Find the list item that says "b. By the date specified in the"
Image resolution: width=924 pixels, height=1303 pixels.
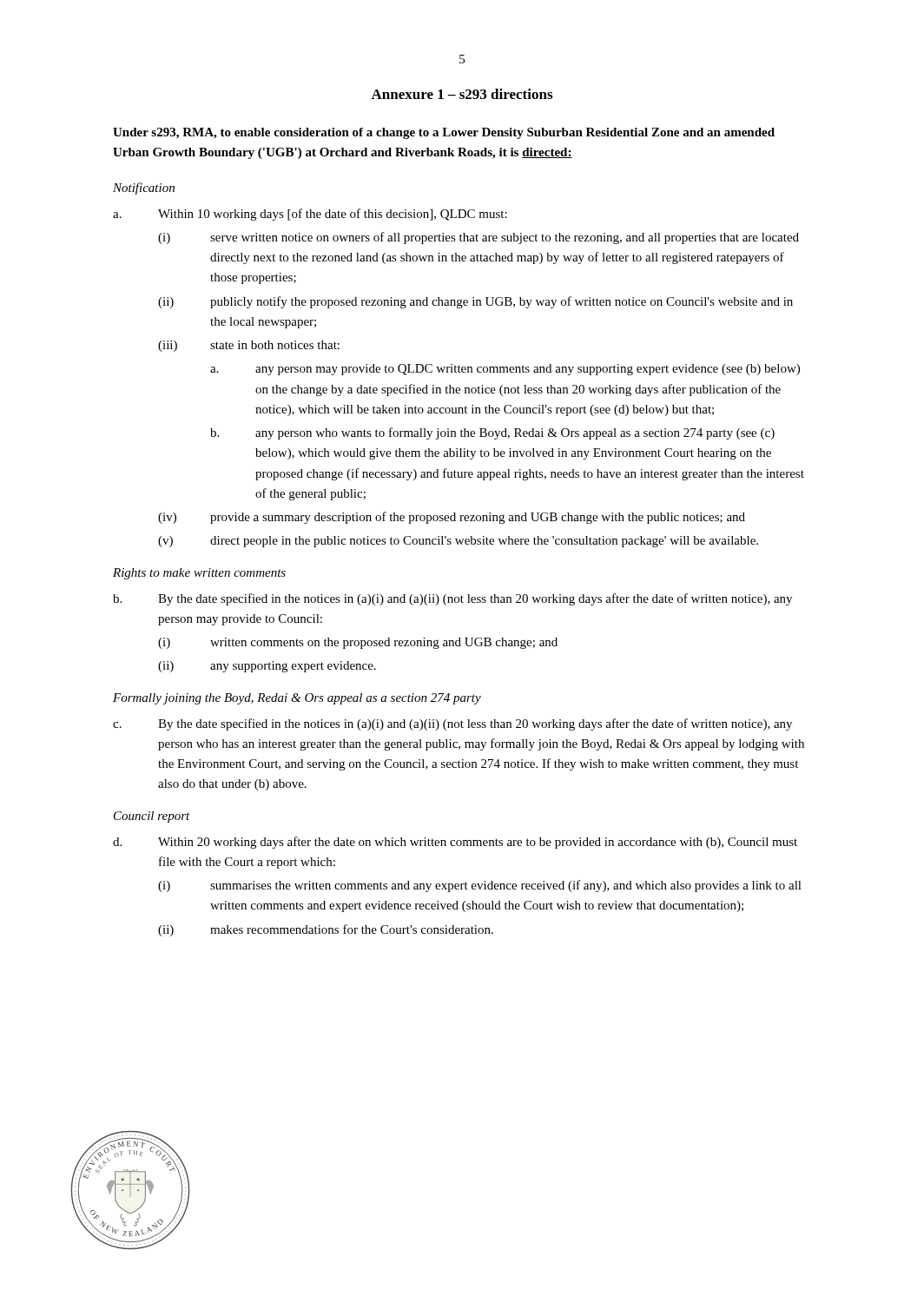point(462,609)
